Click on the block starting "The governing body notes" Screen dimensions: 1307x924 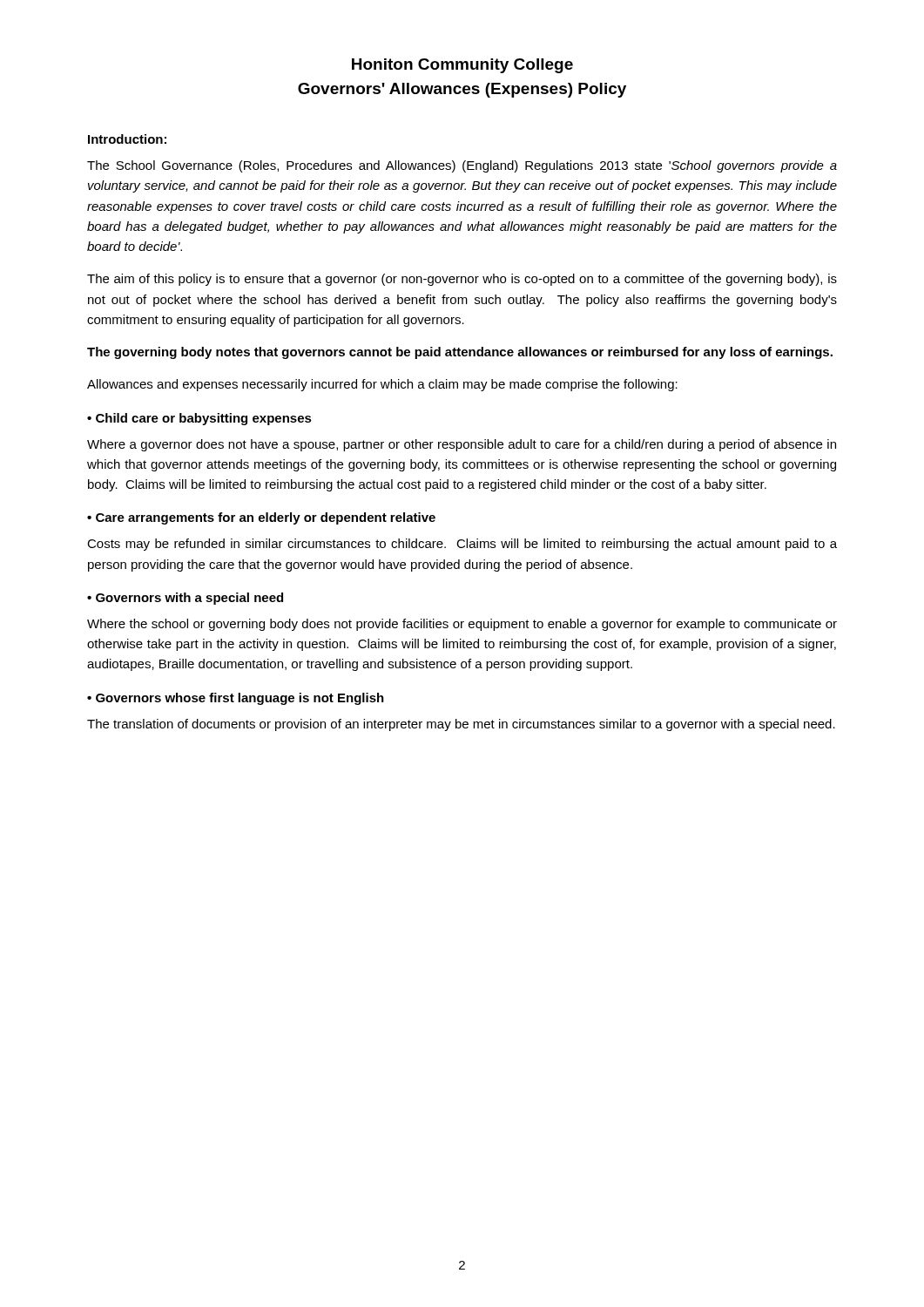[x=460, y=352]
